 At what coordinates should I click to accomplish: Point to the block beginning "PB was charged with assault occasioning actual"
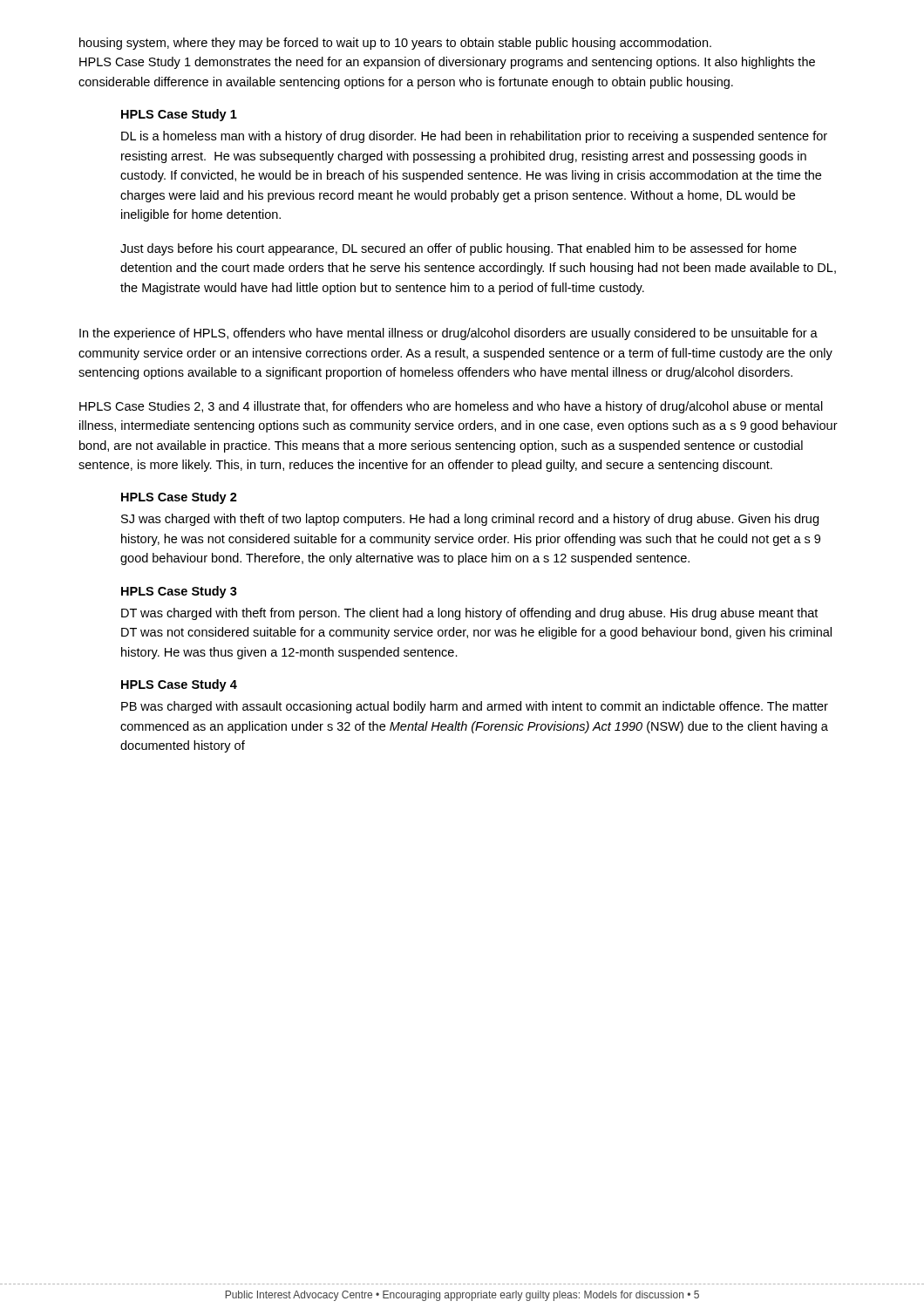(x=474, y=726)
